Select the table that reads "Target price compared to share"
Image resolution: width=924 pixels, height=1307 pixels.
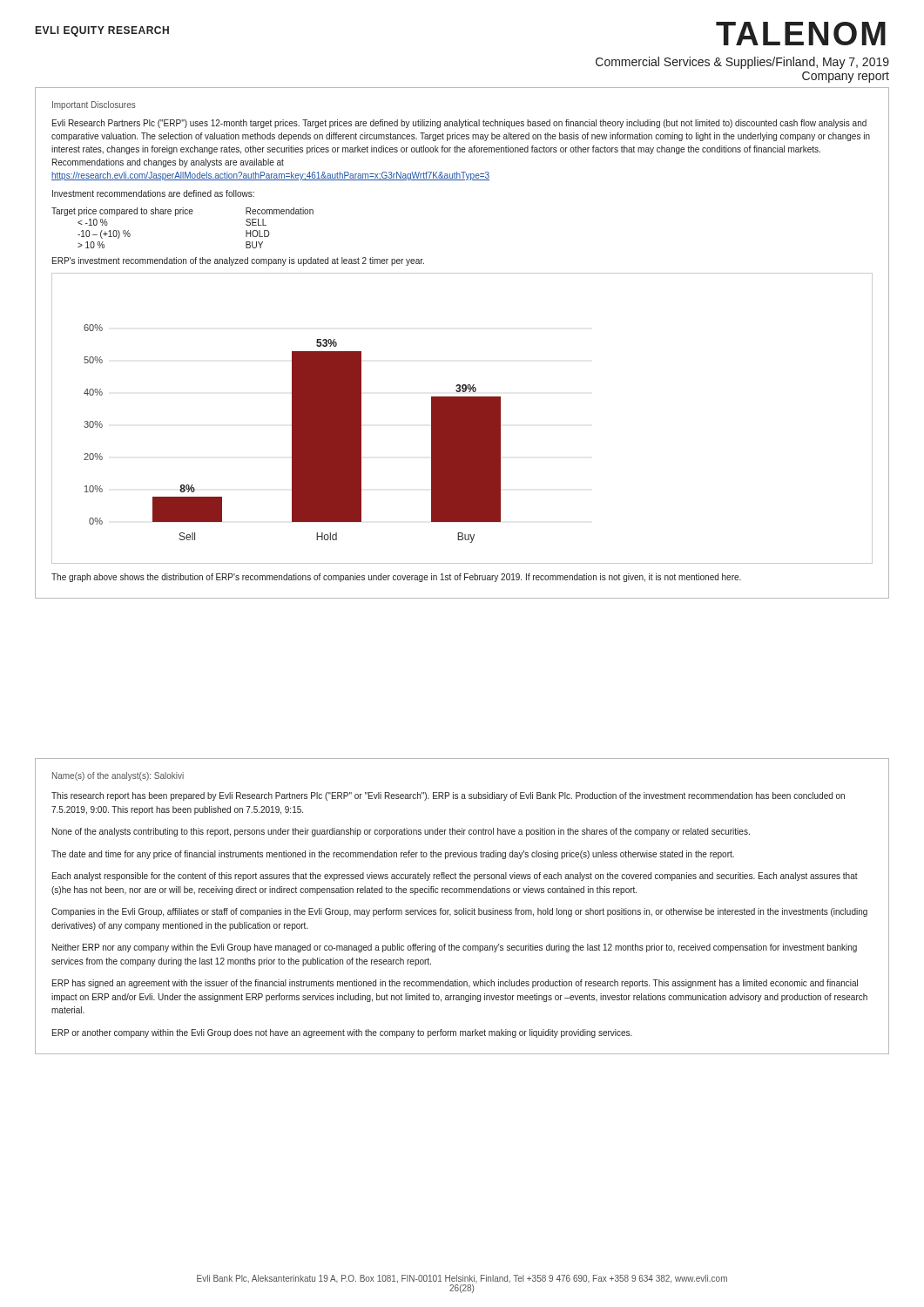462,228
